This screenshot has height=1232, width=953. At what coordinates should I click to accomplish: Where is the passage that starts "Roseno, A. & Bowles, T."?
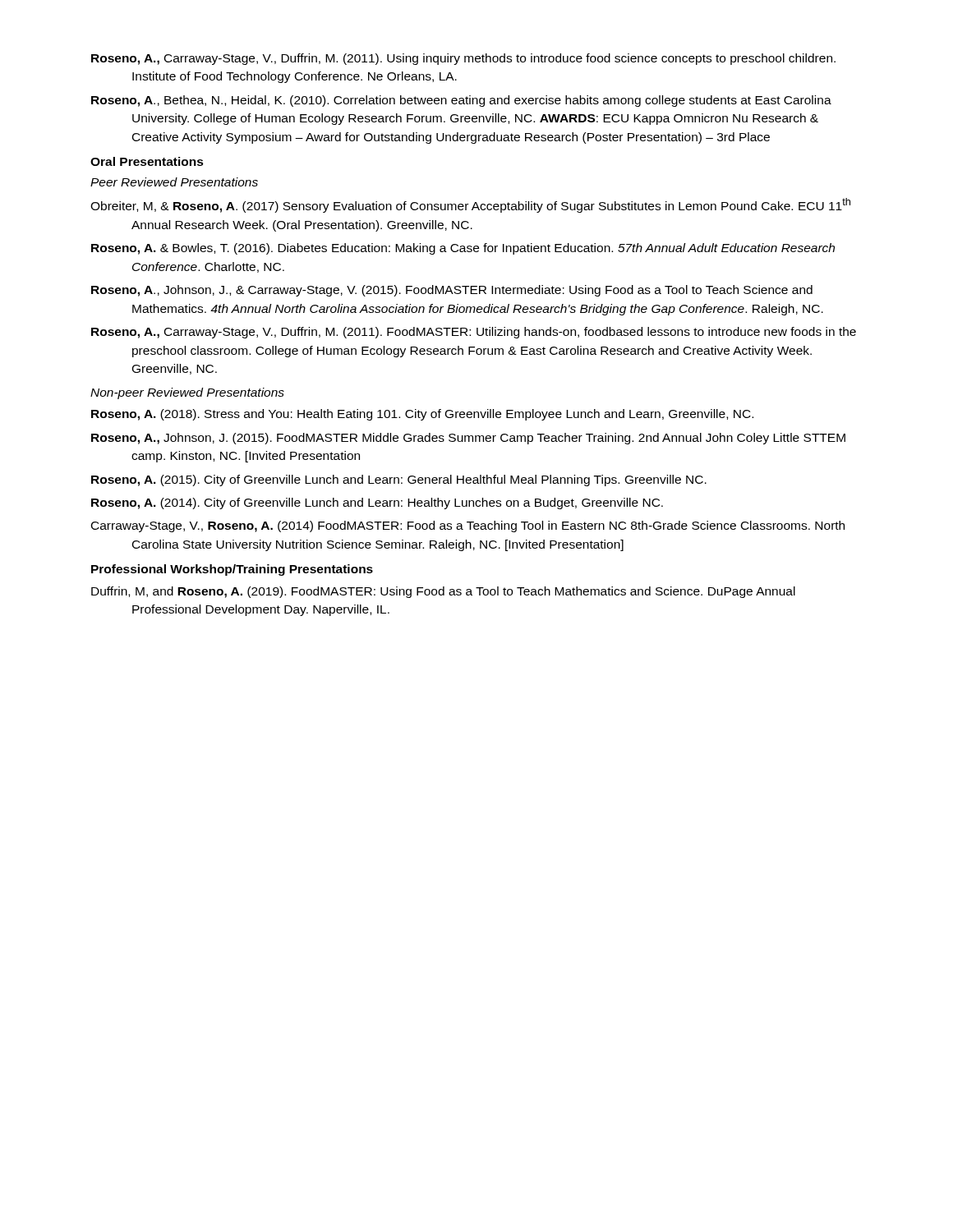point(463,257)
